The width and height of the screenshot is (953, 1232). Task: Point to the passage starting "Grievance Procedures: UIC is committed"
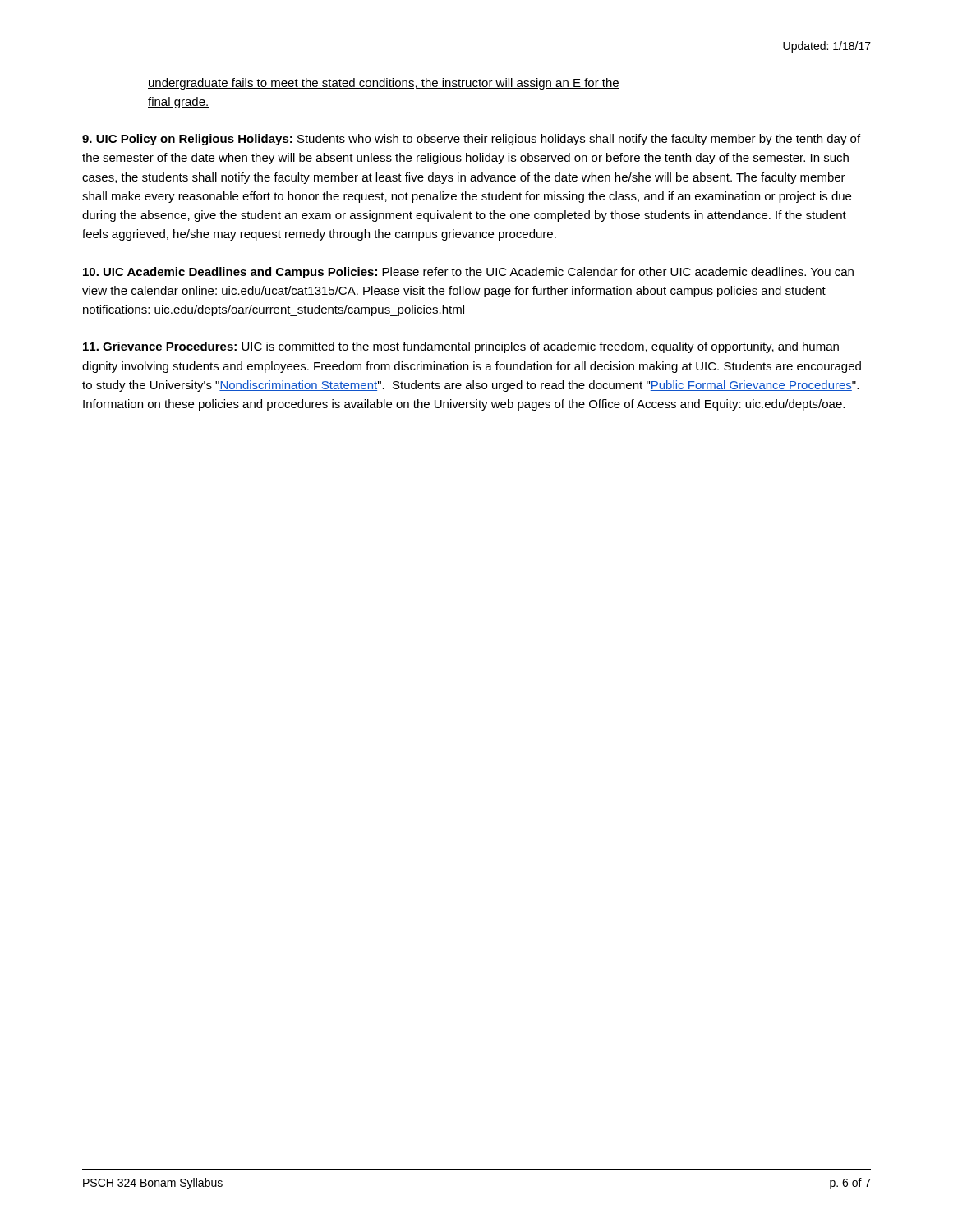pyautogui.click(x=472, y=375)
